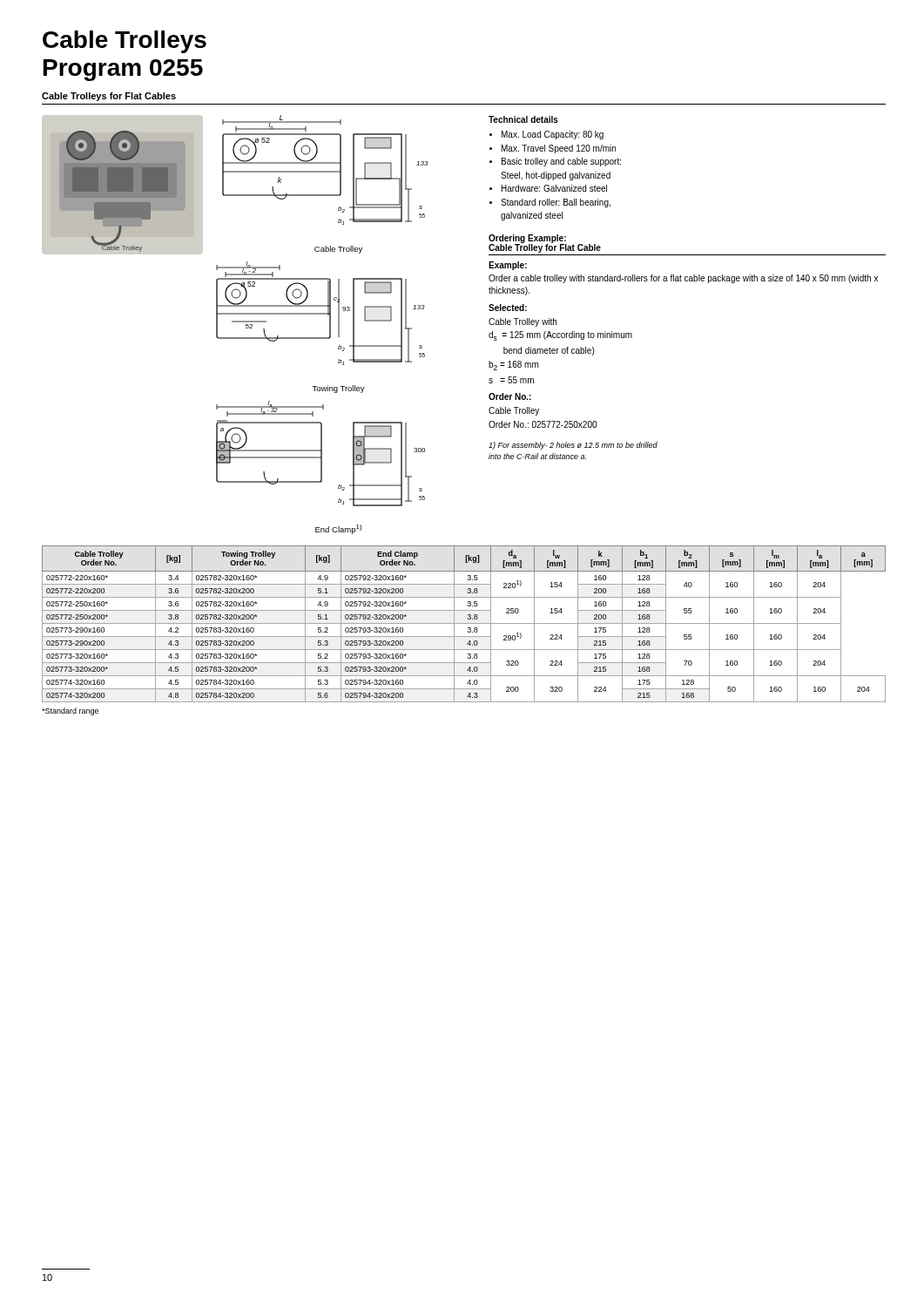924x1307 pixels.
Task: Point to the block beginning "Example: Order a"
Action: [x=687, y=279]
